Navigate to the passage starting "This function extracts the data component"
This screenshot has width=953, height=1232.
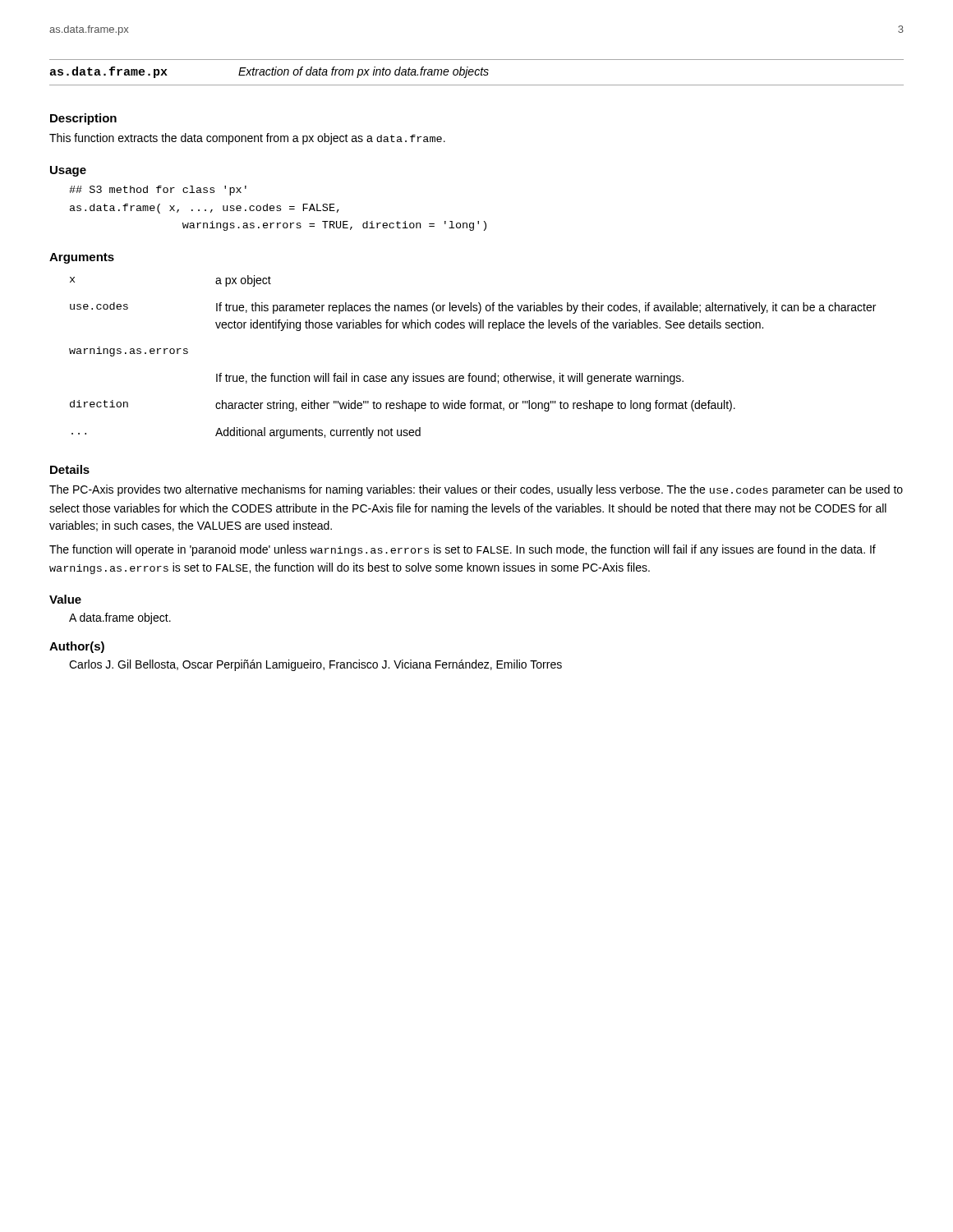point(247,139)
